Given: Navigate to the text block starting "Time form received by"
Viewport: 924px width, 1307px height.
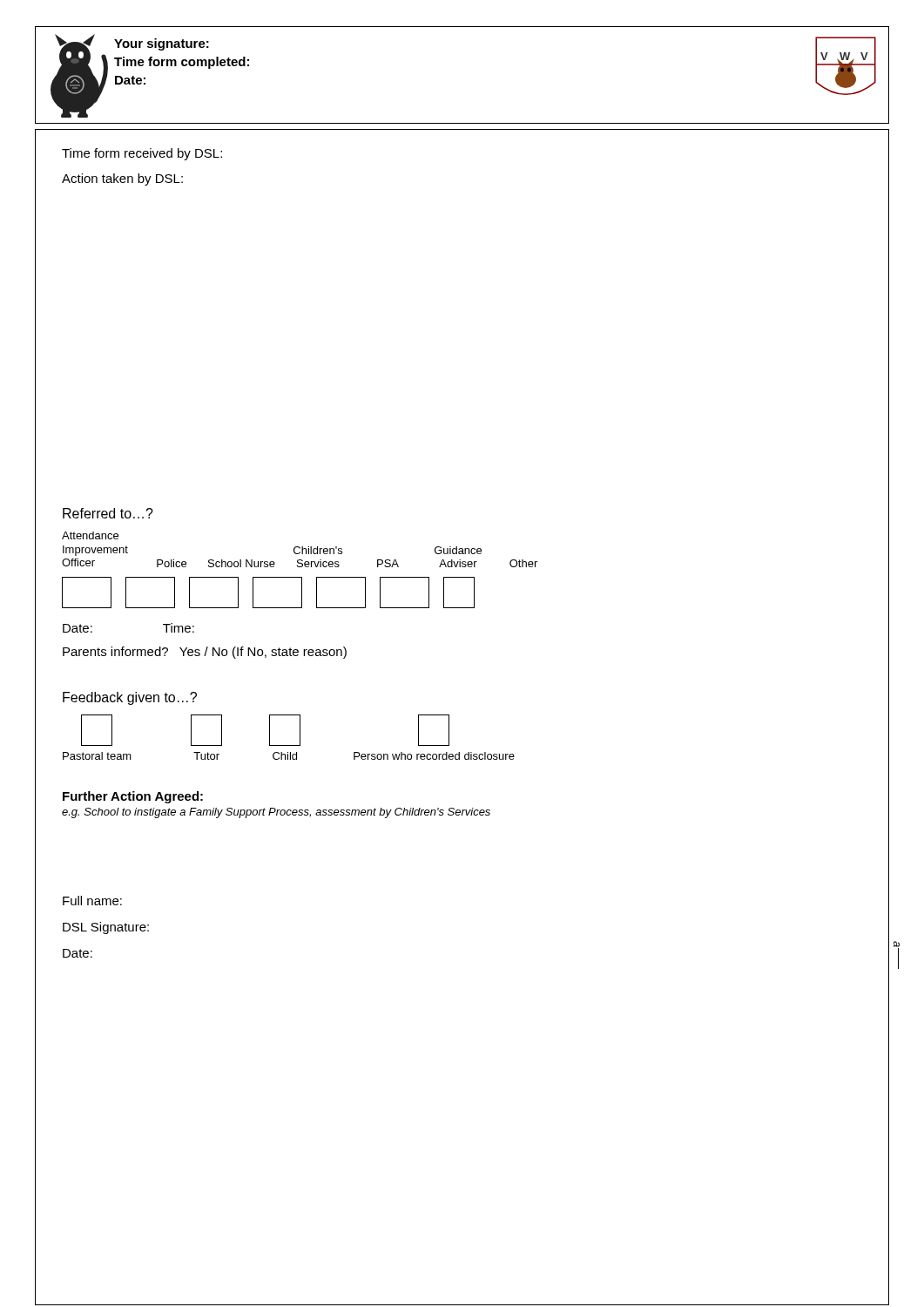Looking at the screenshot, I should (x=143, y=153).
